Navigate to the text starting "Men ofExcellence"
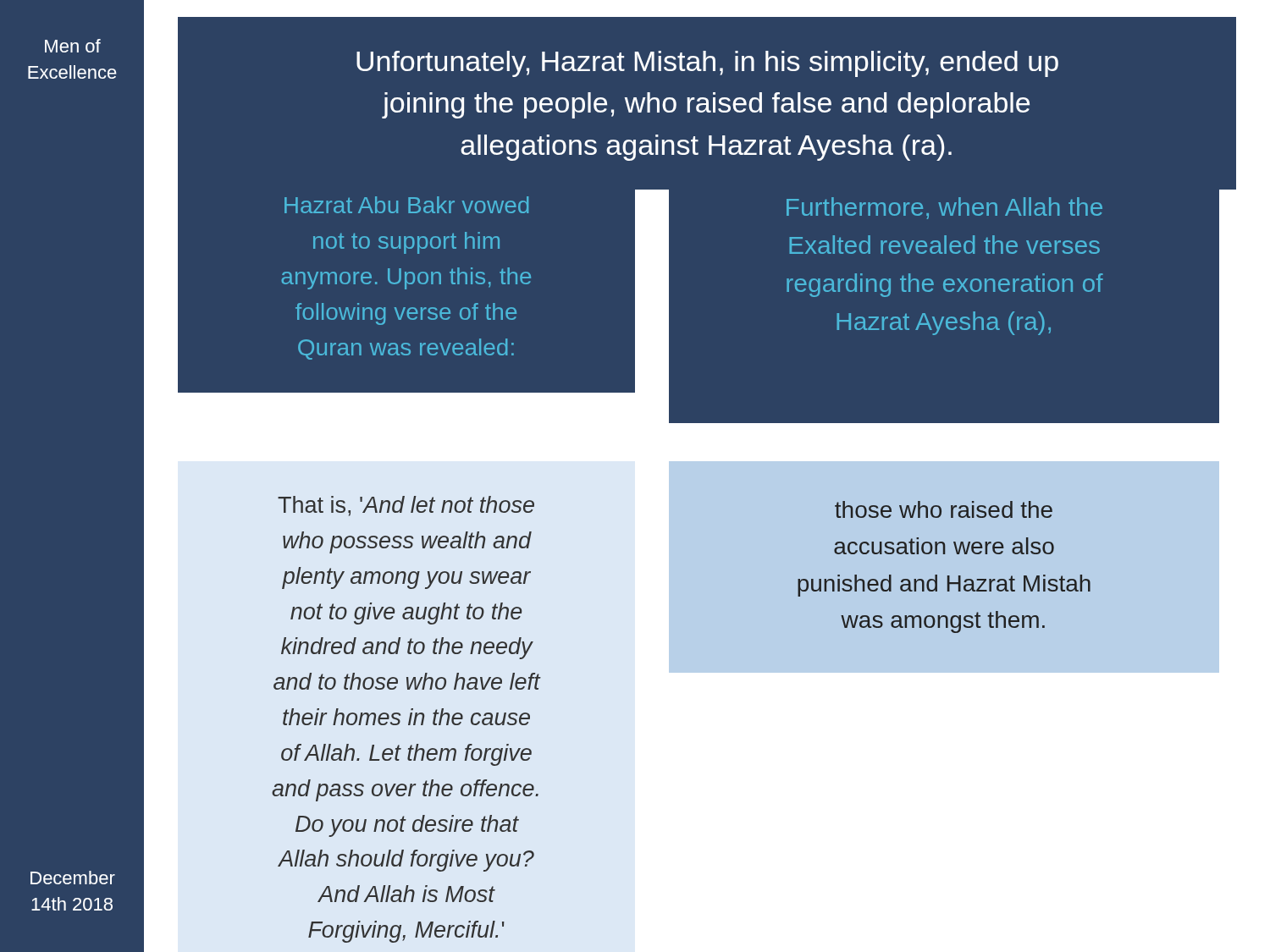The width and height of the screenshot is (1270, 952). pos(72,59)
